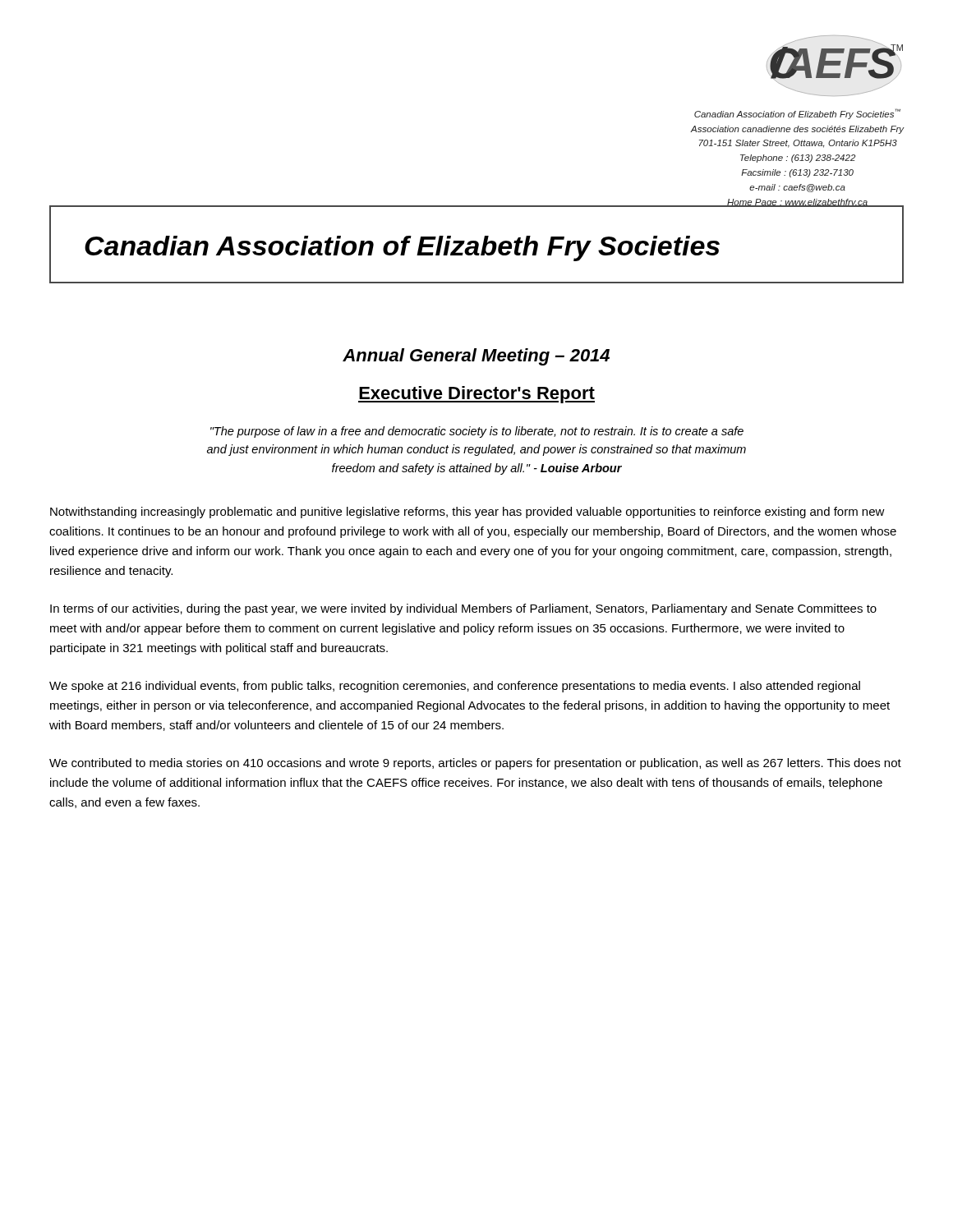953x1232 pixels.
Task: Find the block starting "We spoke at 216 individual"
Action: coord(470,705)
